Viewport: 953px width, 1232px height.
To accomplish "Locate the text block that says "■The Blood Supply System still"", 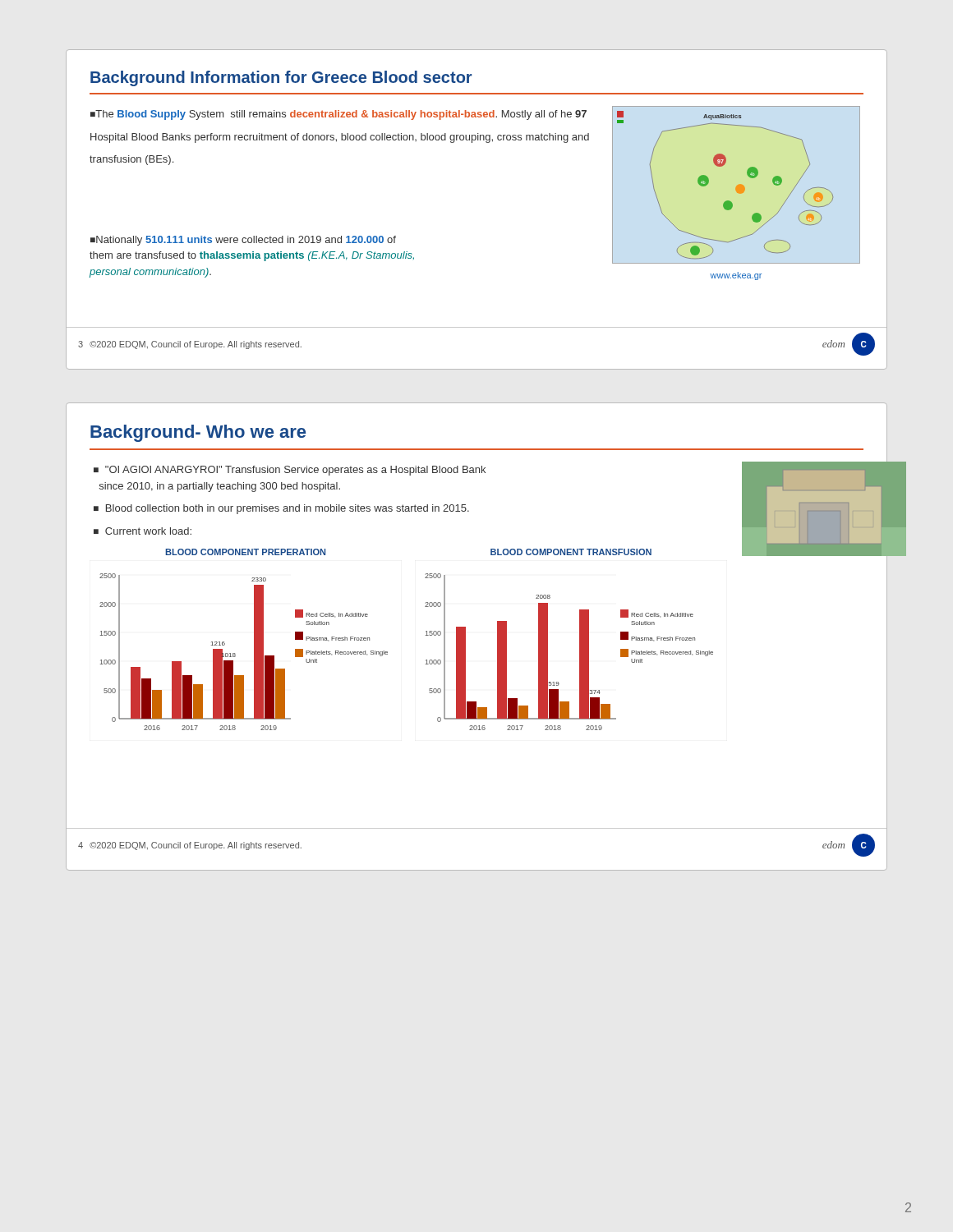I will pyautogui.click(x=338, y=114).
